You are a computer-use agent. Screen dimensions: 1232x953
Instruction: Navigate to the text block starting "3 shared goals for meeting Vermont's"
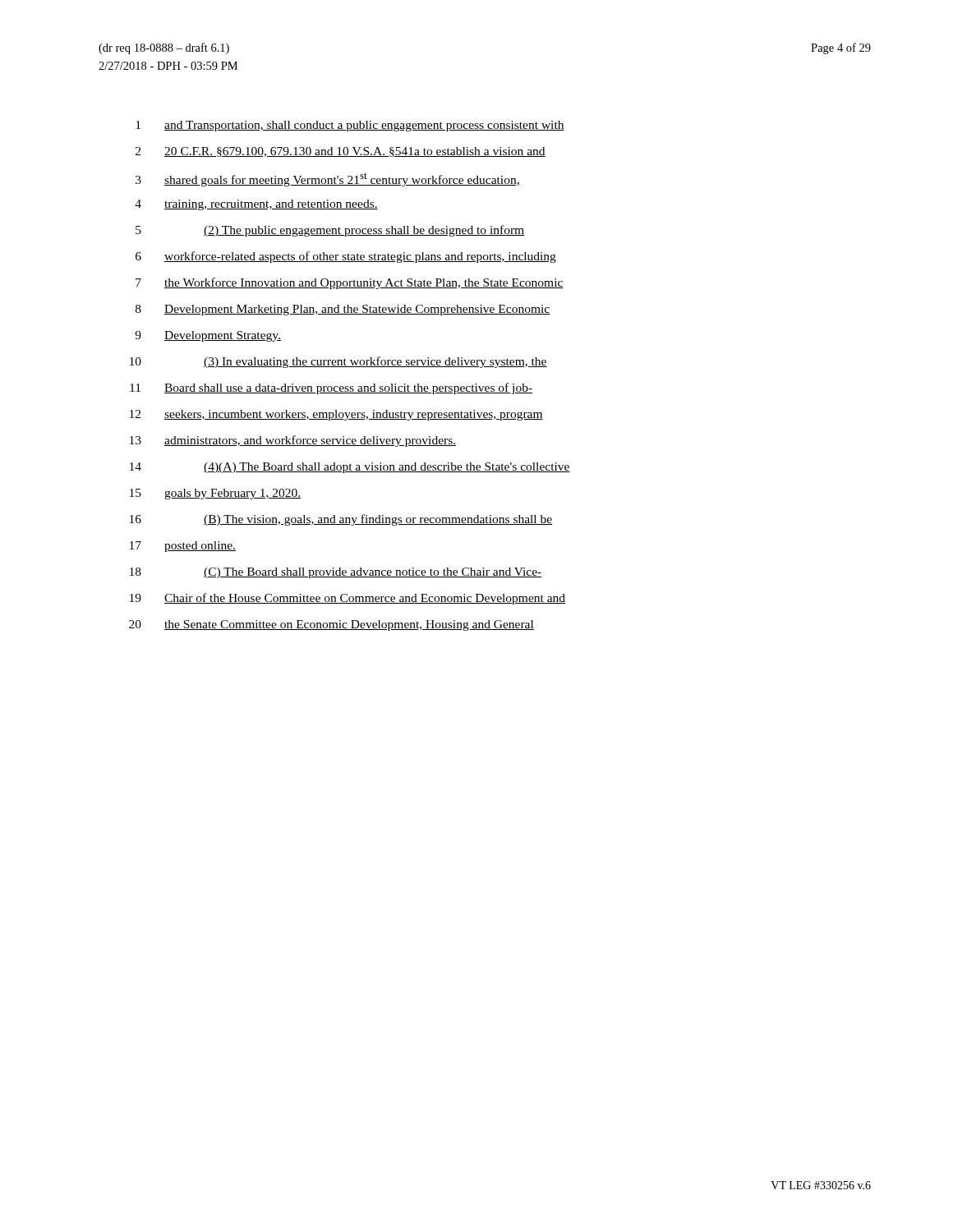coord(485,179)
